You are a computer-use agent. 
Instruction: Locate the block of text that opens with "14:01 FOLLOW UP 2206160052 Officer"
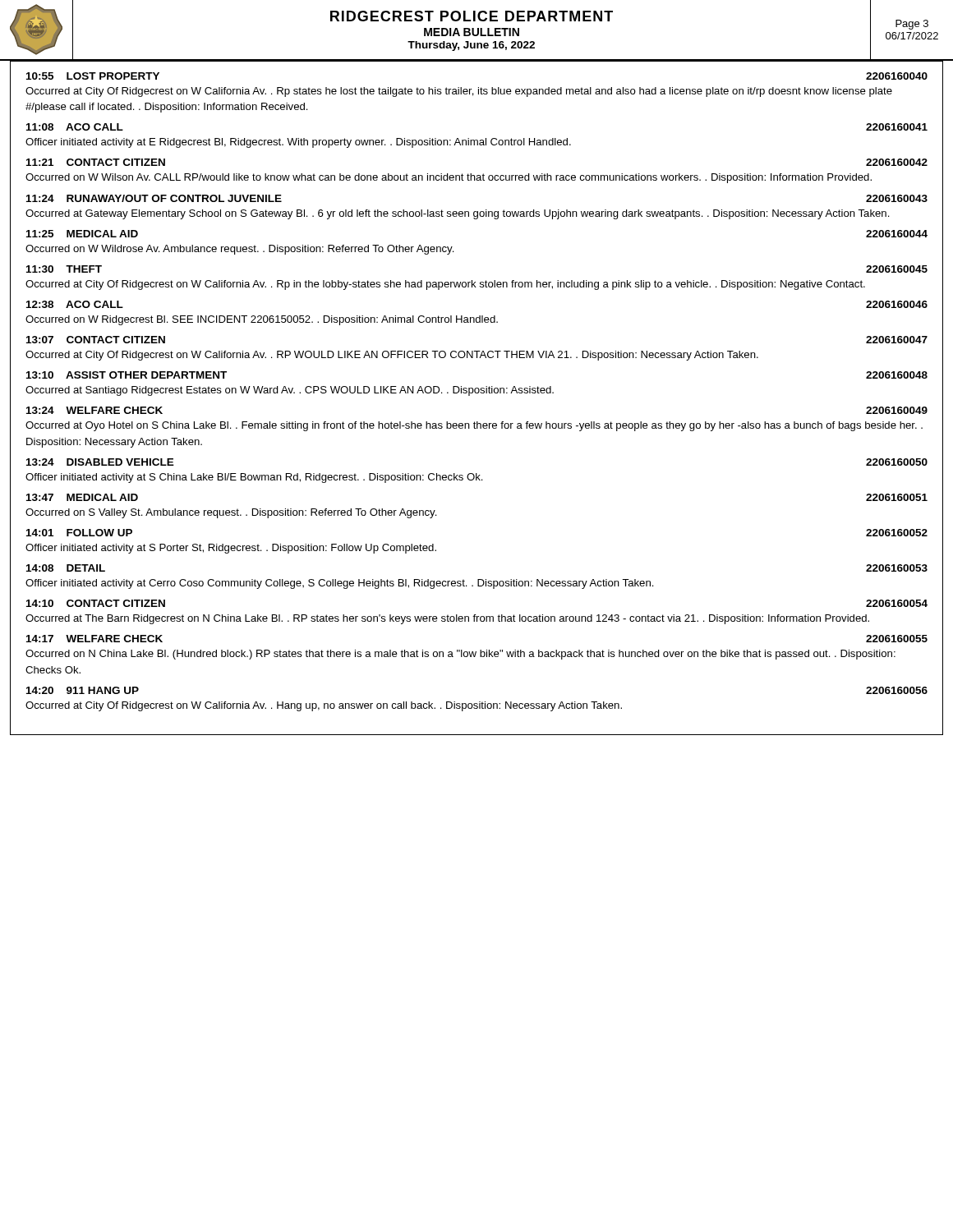pos(40,532)
